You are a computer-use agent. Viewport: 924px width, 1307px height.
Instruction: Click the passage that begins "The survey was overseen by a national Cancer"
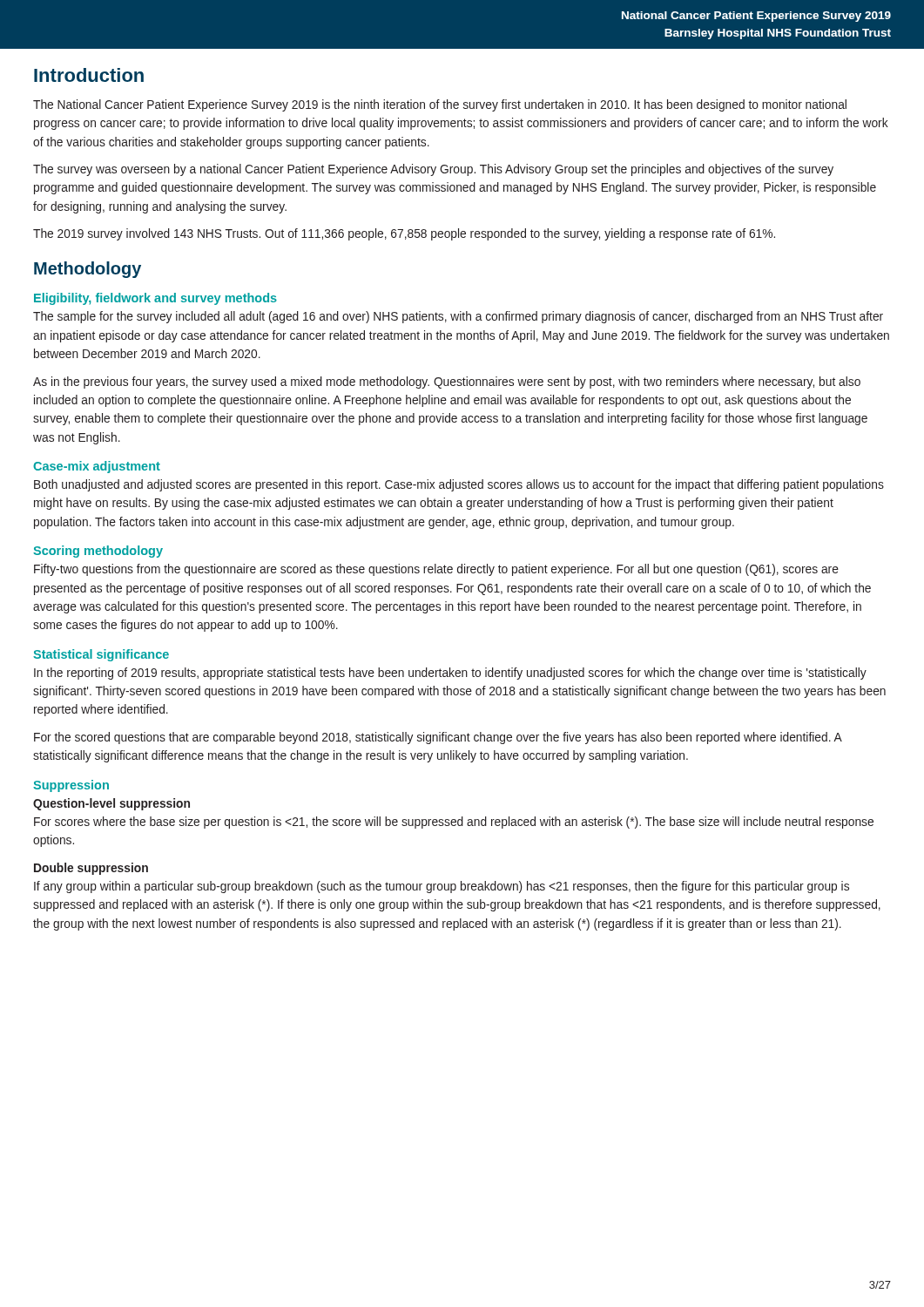click(x=455, y=188)
